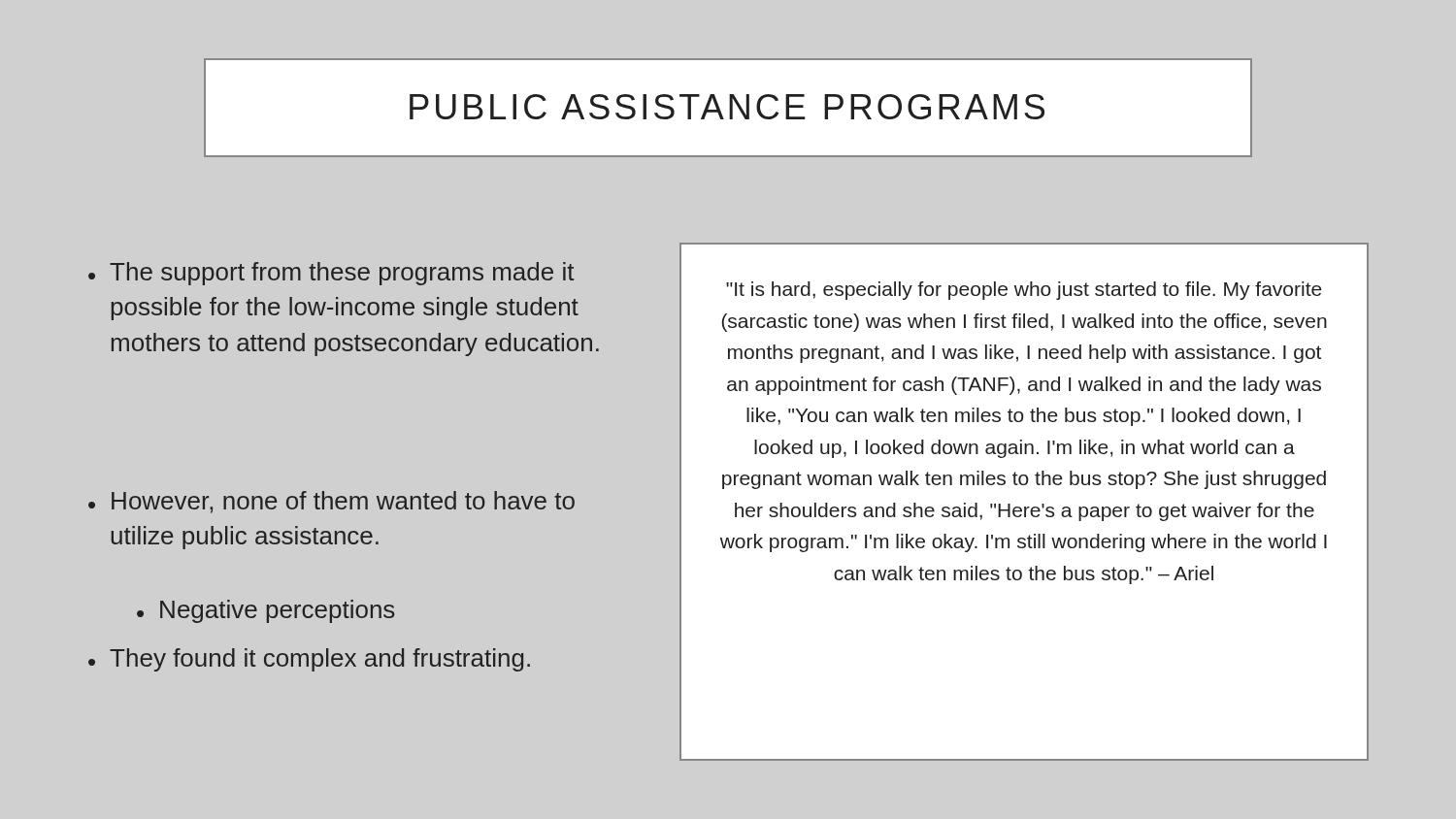The image size is (1456, 819).
Task: Find the list item containing "• The support from these"
Action: coord(359,307)
